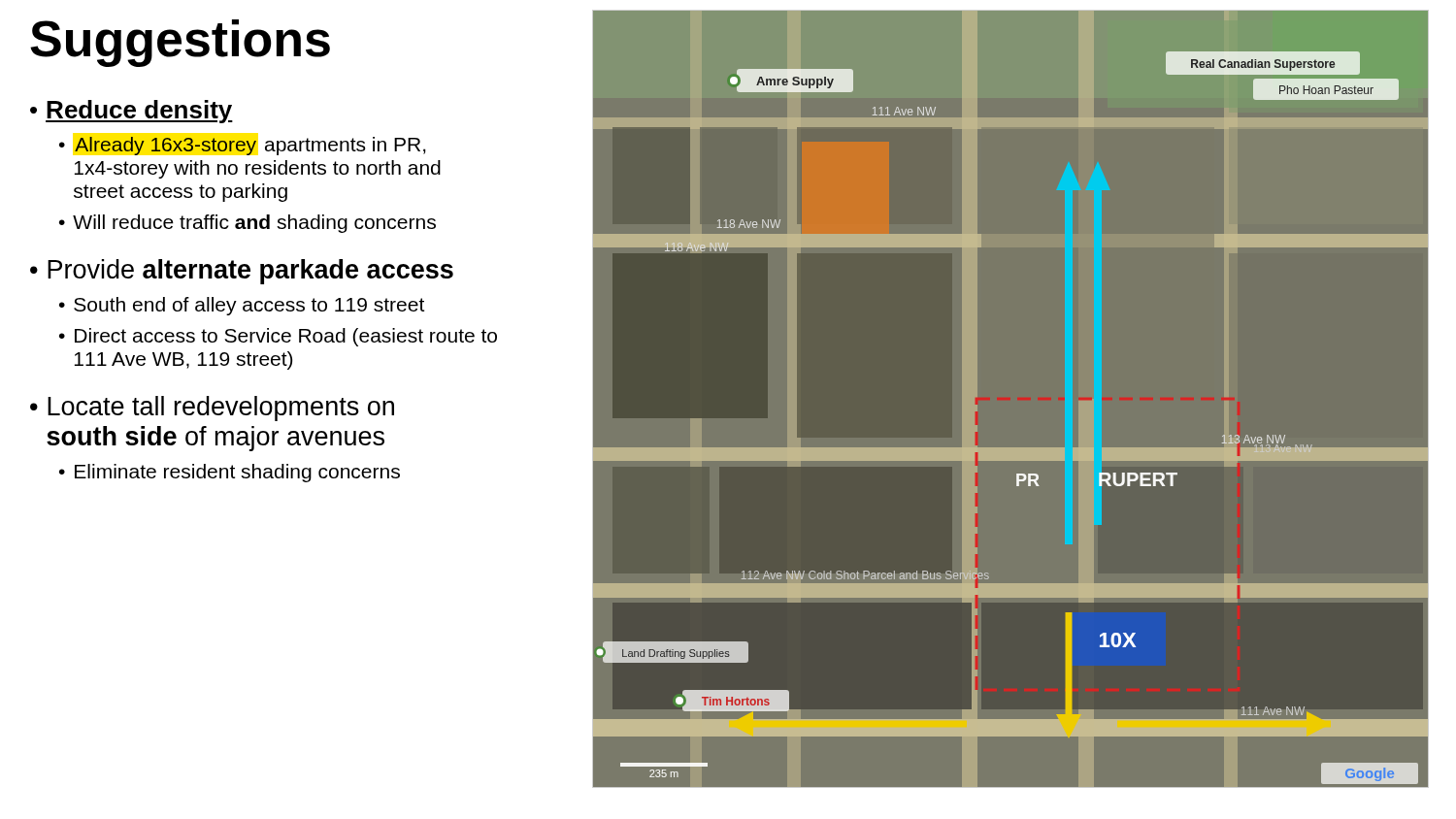The image size is (1456, 819).
Task: Find the list item with the text "• Direct access to Service Road (easiest route"
Action: click(278, 347)
